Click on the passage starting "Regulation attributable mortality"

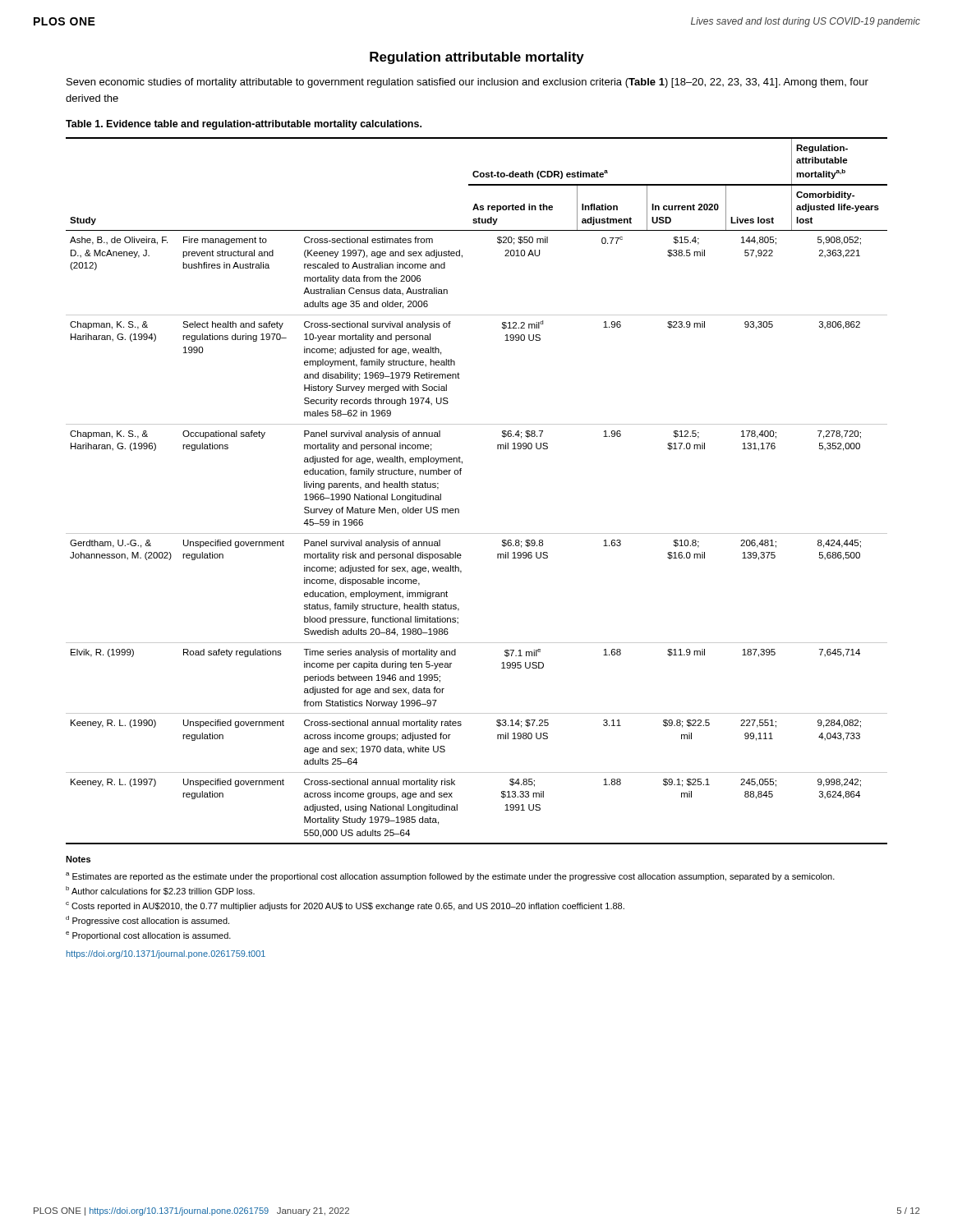476,57
